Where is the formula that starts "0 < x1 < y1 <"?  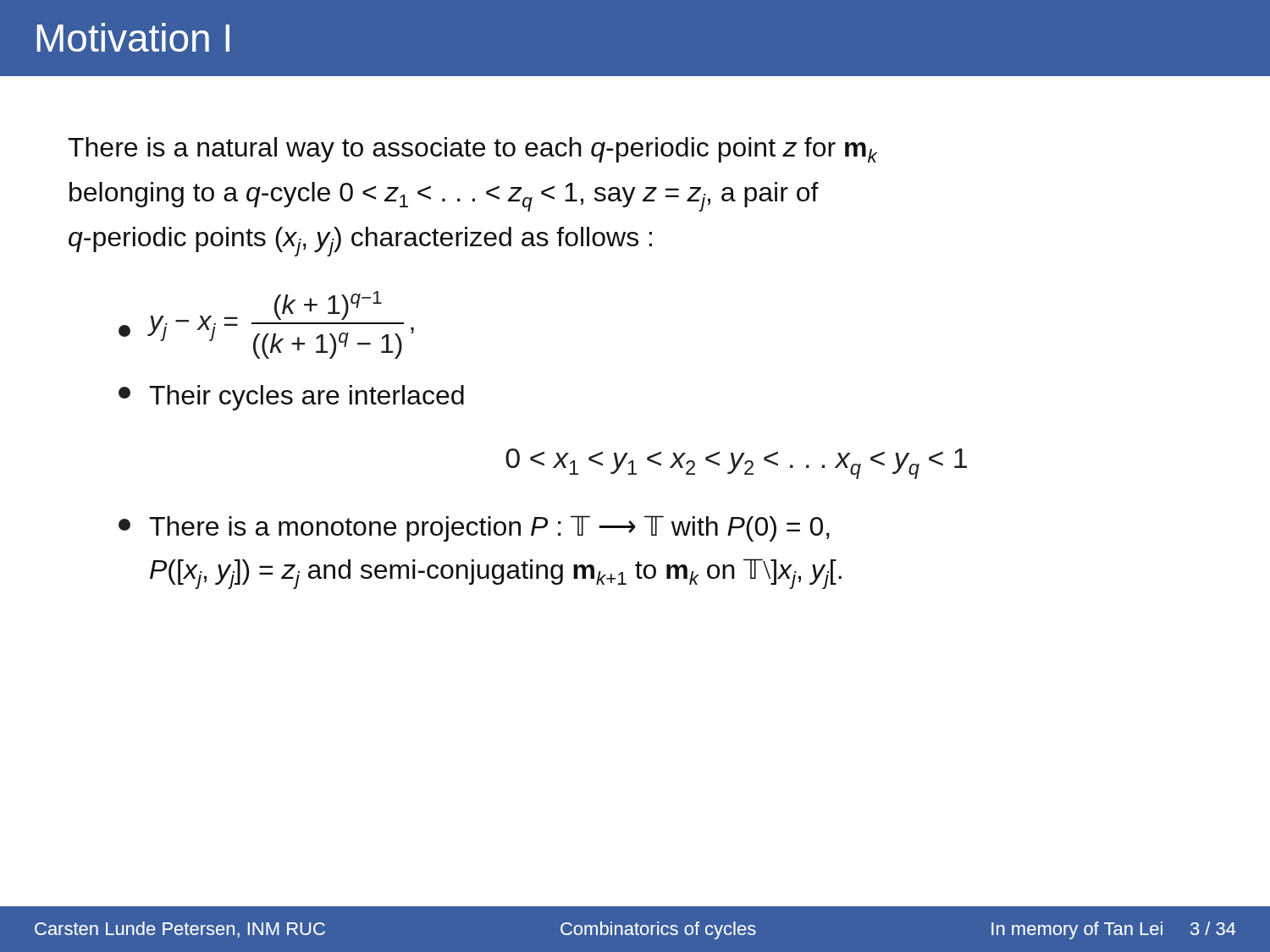point(737,460)
